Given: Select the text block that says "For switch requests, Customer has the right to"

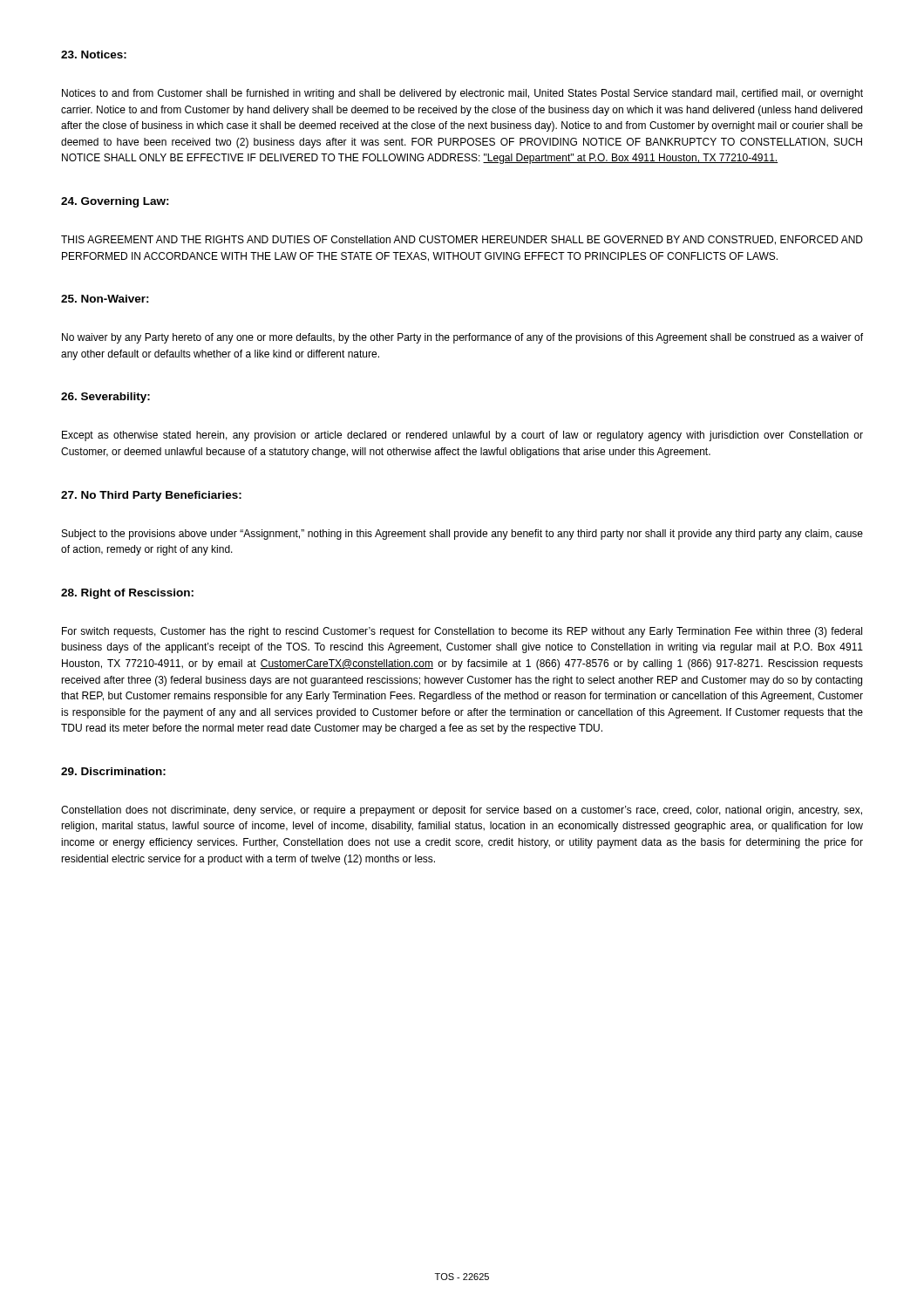Looking at the screenshot, I should point(462,680).
